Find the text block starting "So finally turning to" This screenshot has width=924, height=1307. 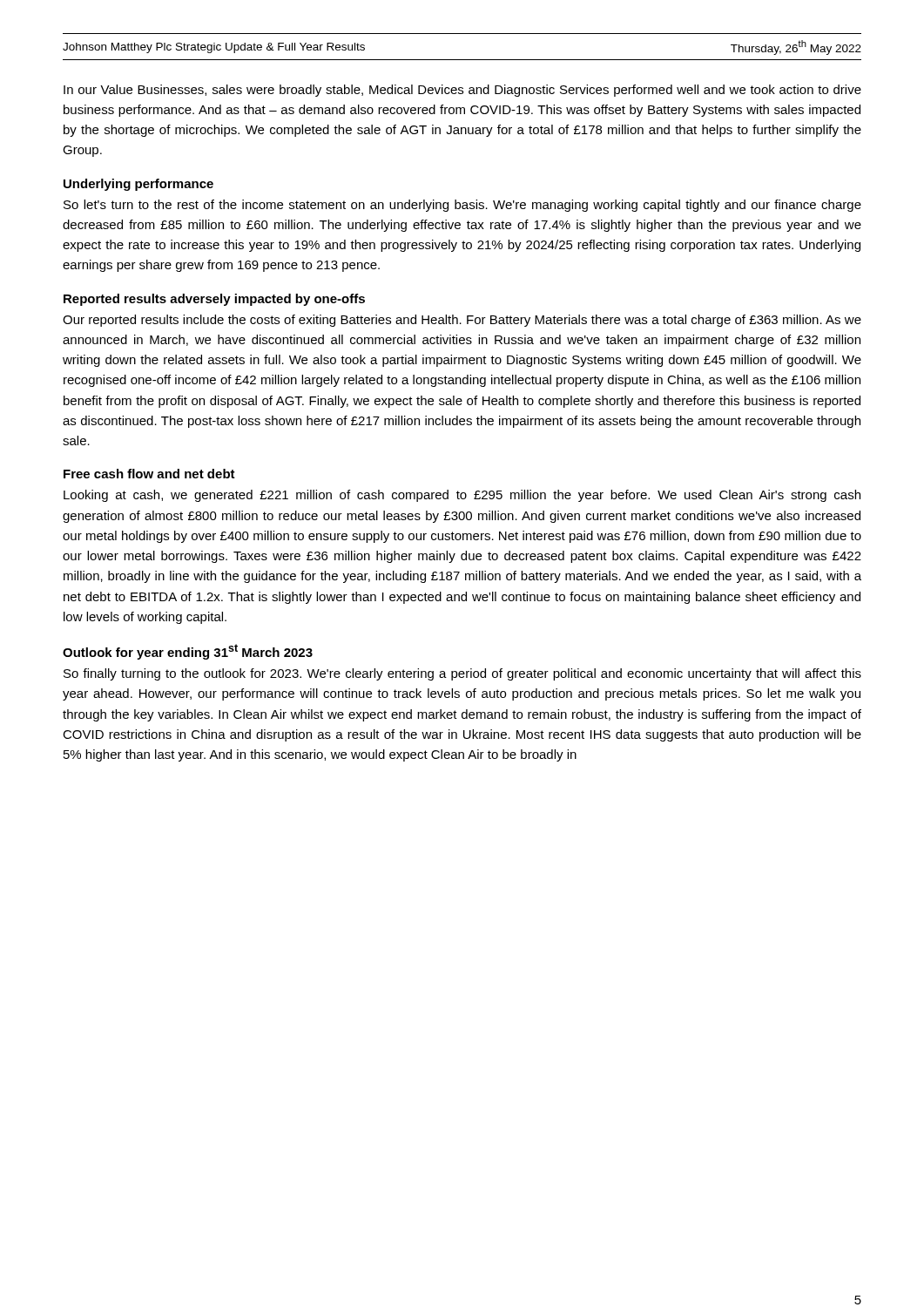[462, 714]
